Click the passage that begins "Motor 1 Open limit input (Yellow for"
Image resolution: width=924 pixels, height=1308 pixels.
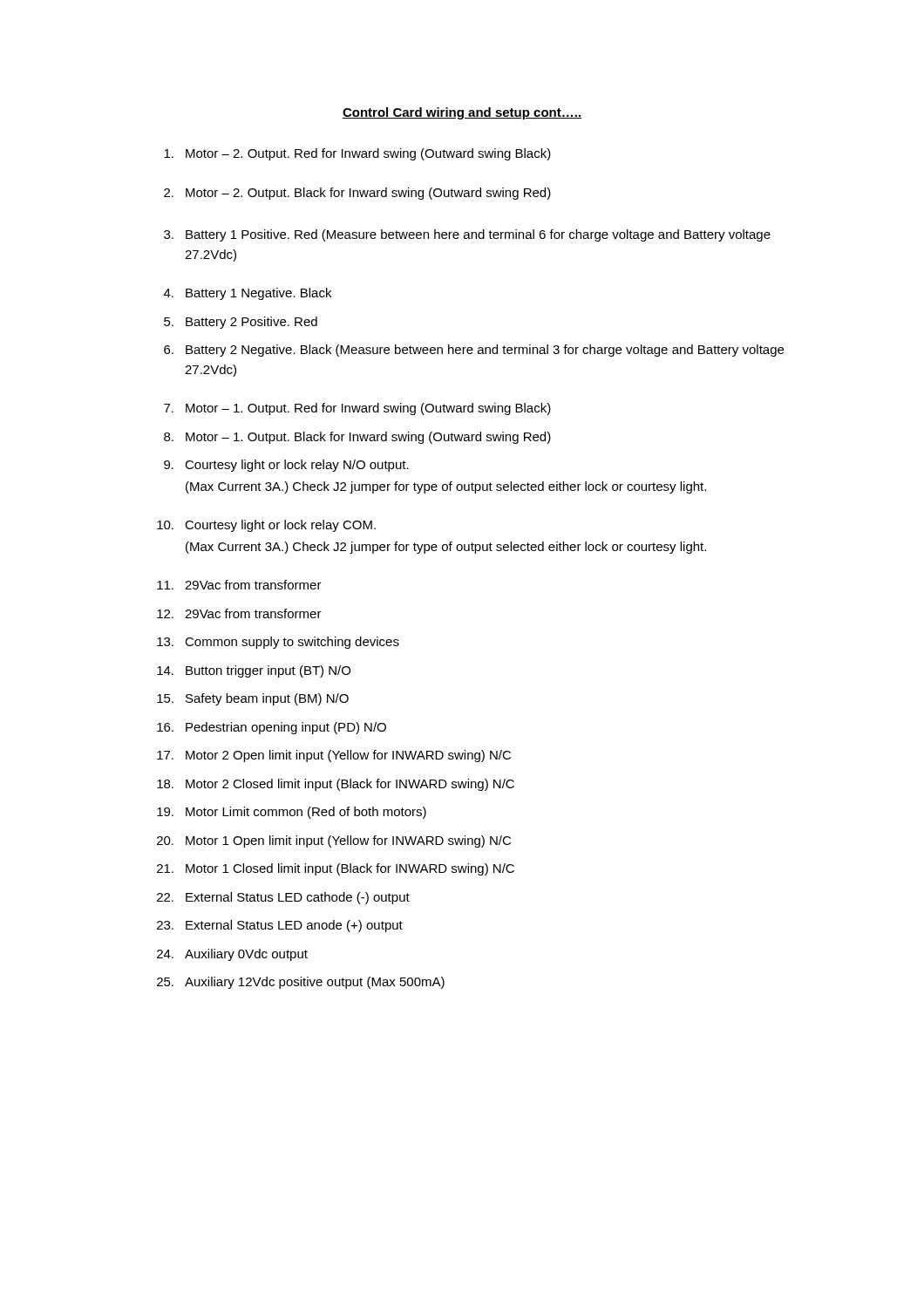493,840
